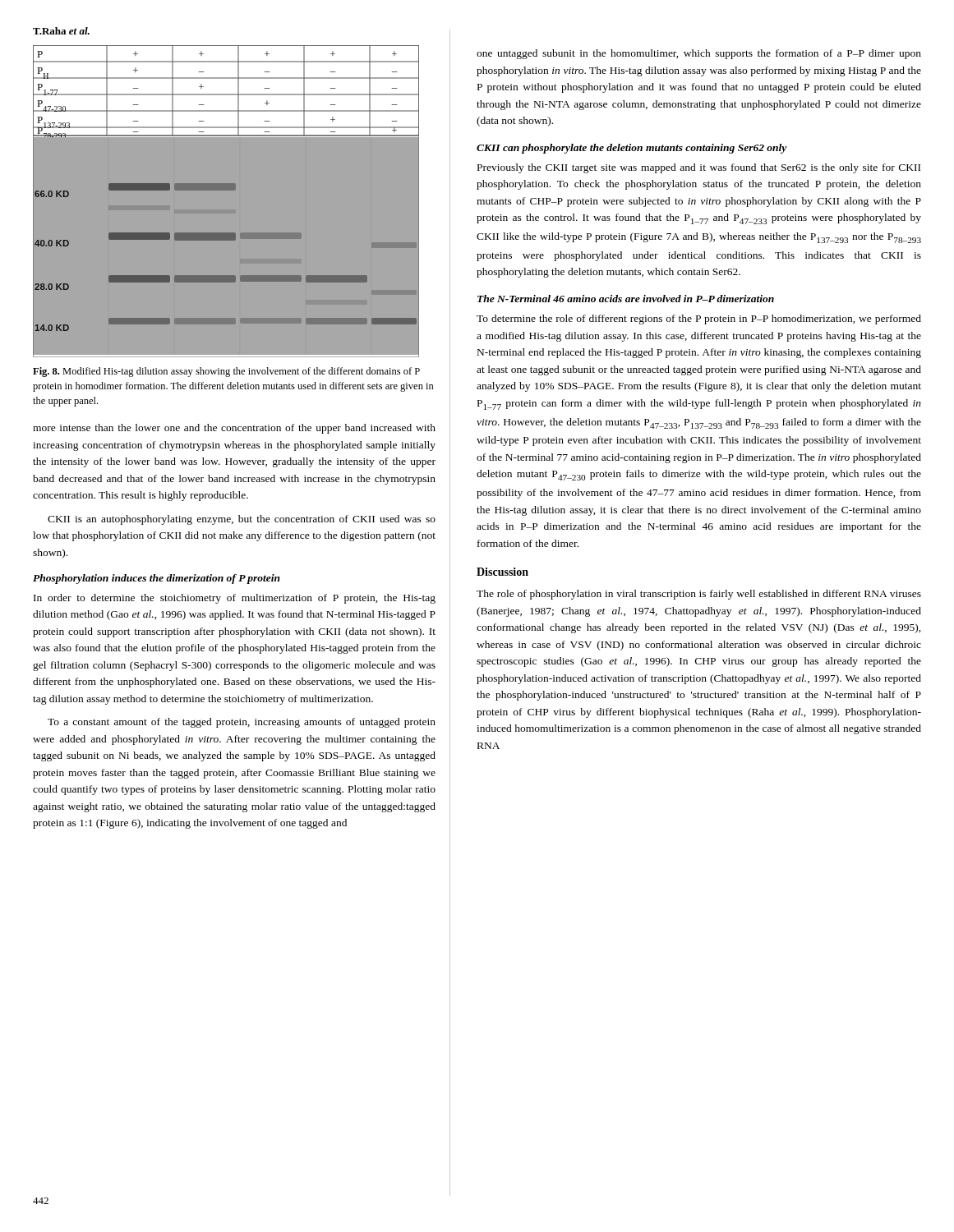
Task: Find the element starting "Phosphorylation induces the dimerization"
Action: pyautogui.click(x=157, y=577)
